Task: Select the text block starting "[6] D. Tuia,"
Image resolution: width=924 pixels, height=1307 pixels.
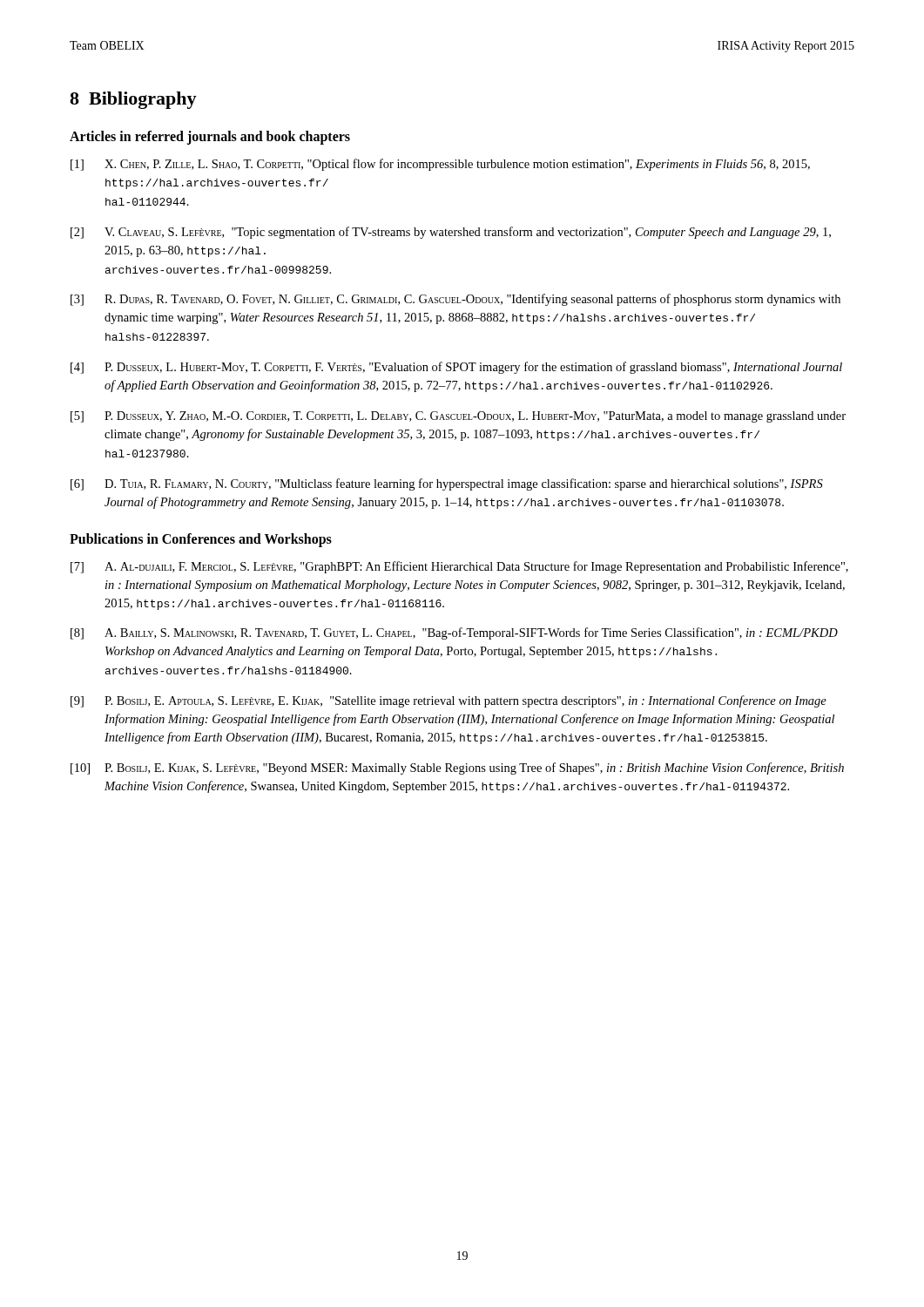Action: point(462,493)
